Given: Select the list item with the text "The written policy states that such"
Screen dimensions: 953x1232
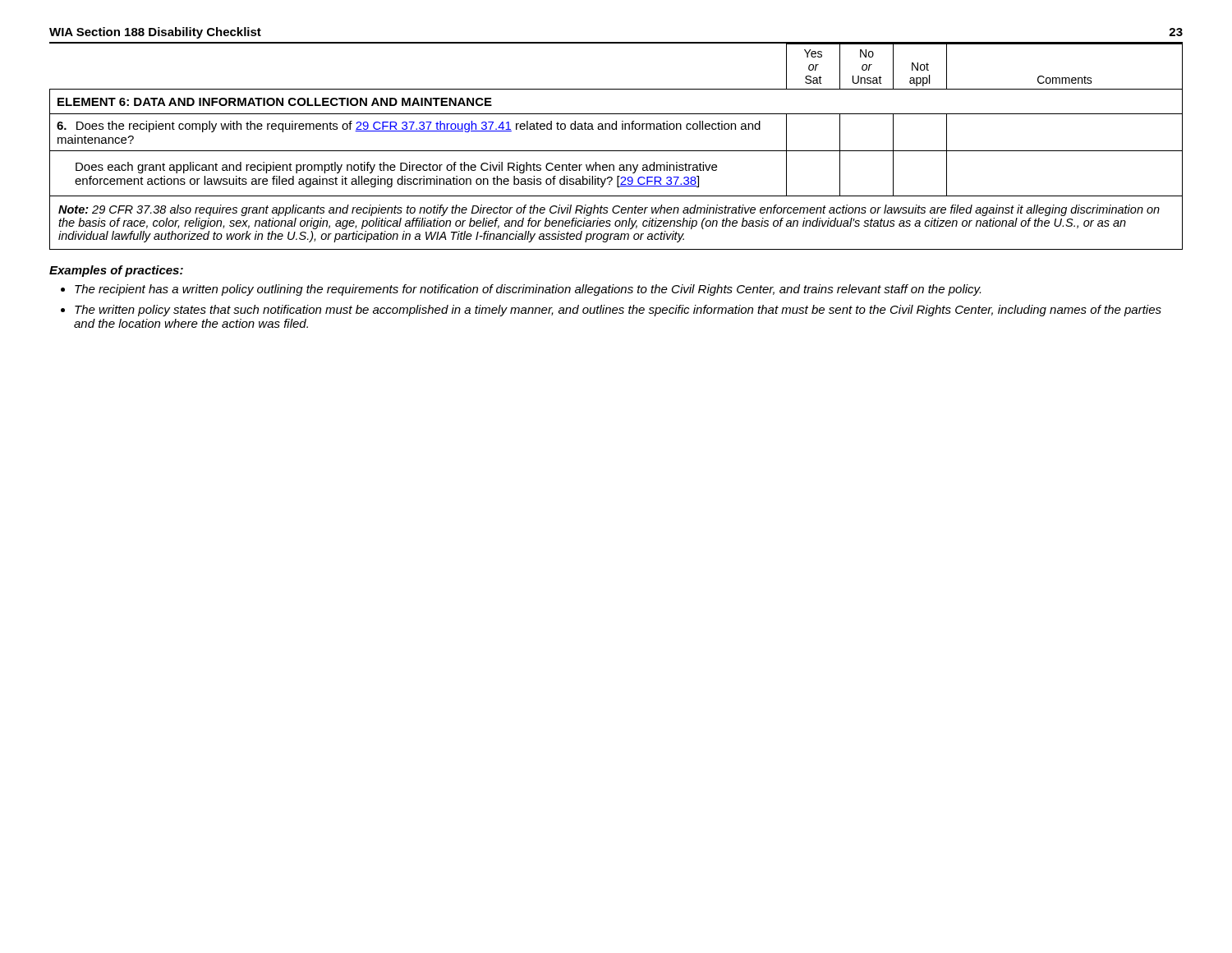Looking at the screenshot, I should click(x=618, y=316).
